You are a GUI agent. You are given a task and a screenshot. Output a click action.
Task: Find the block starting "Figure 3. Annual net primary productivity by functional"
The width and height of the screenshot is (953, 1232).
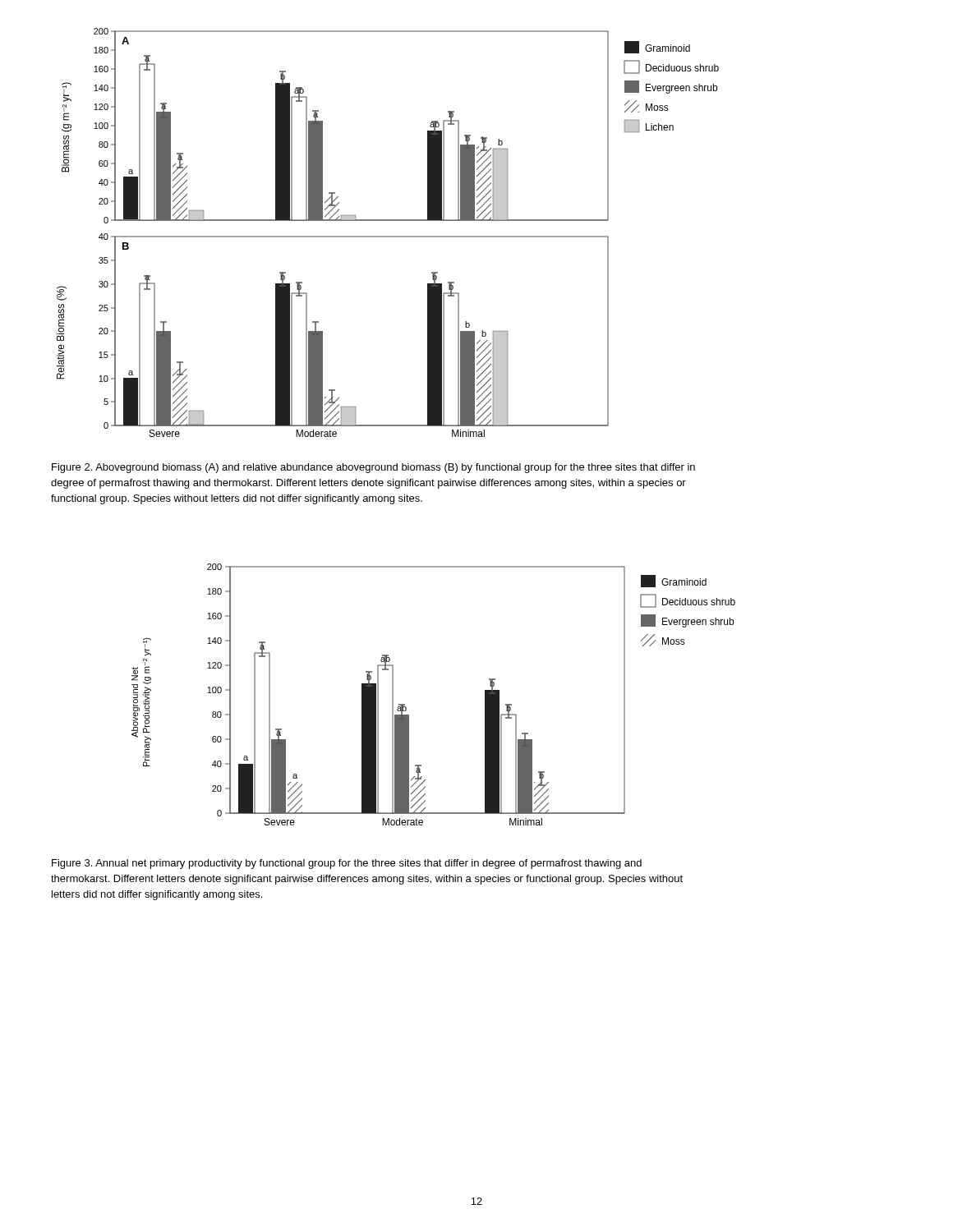[367, 878]
